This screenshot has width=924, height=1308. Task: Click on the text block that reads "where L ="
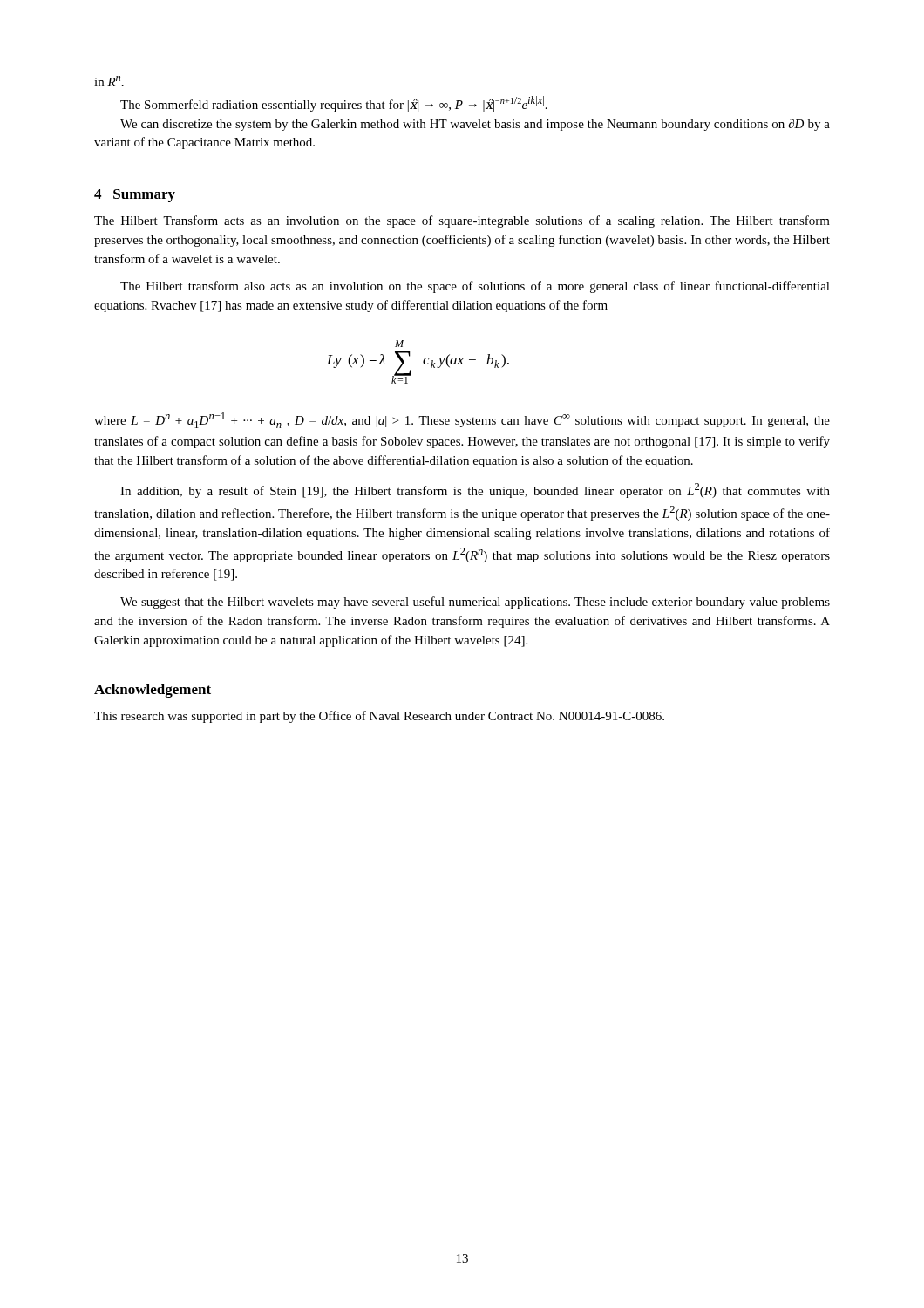[x=462, y=529]
